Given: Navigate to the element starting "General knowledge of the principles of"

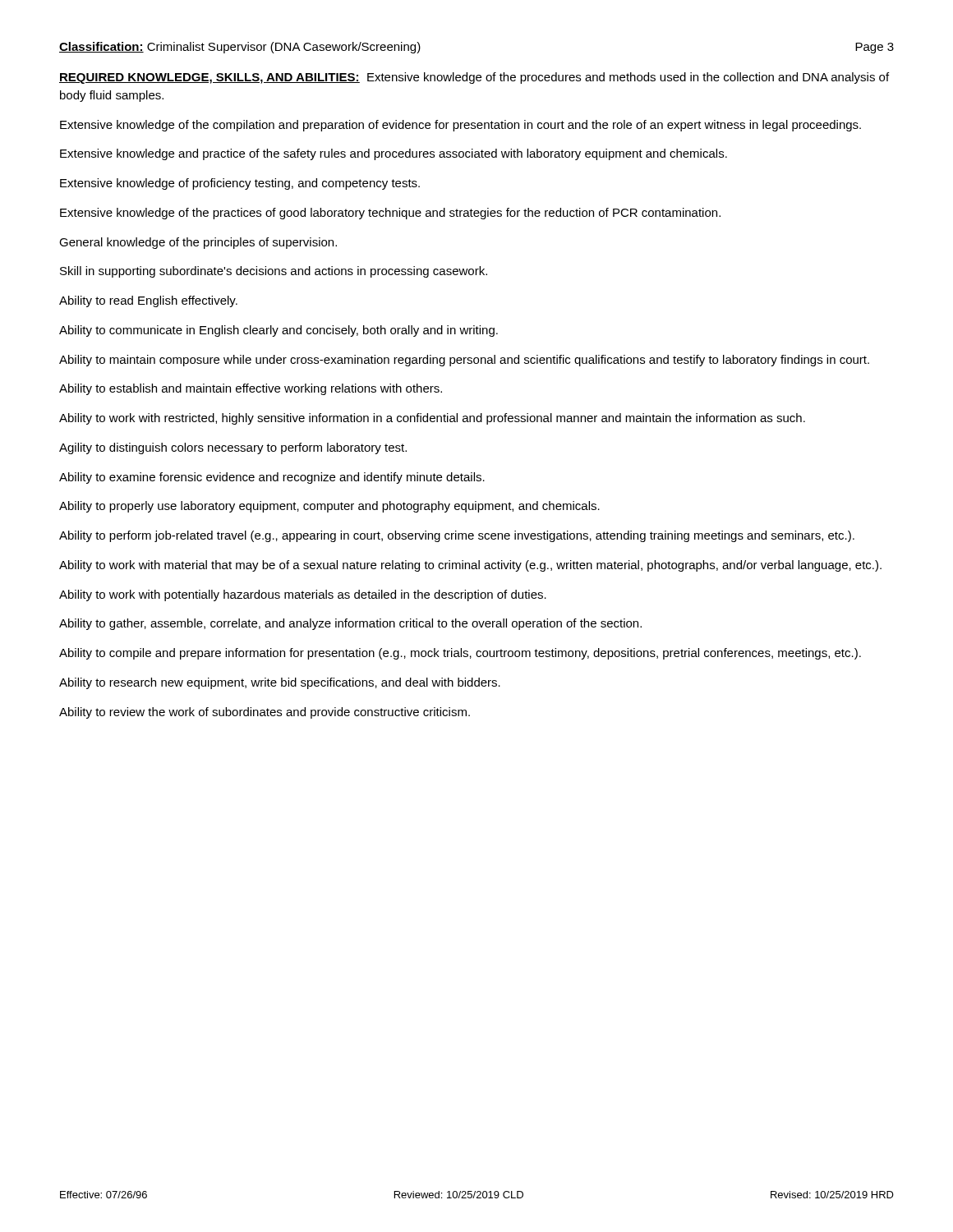Looking at the screenshot, I should [x=199, y=241].
